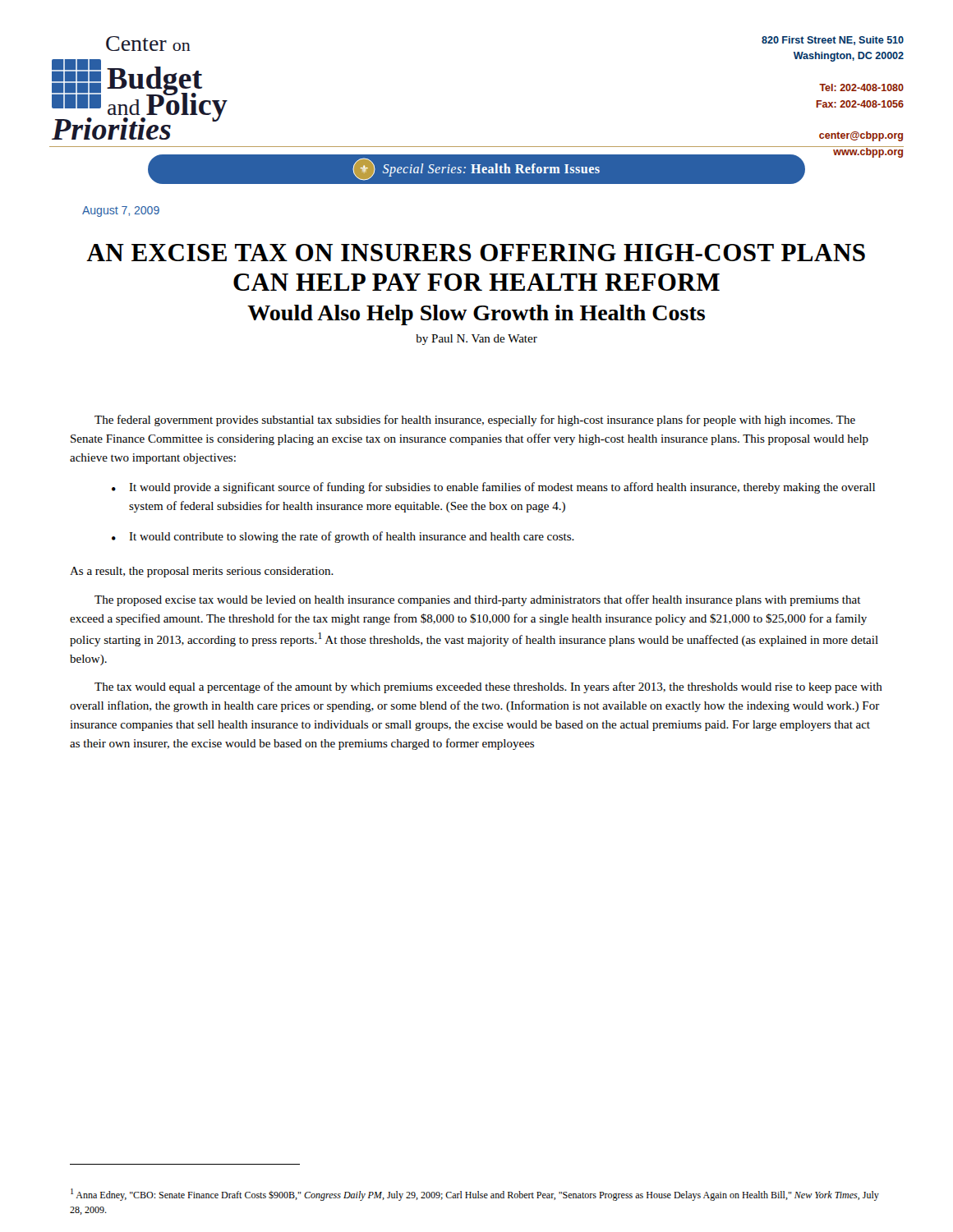
Task: Click on the text block with the text "The federal government provides"
Action: coord(469,438)
